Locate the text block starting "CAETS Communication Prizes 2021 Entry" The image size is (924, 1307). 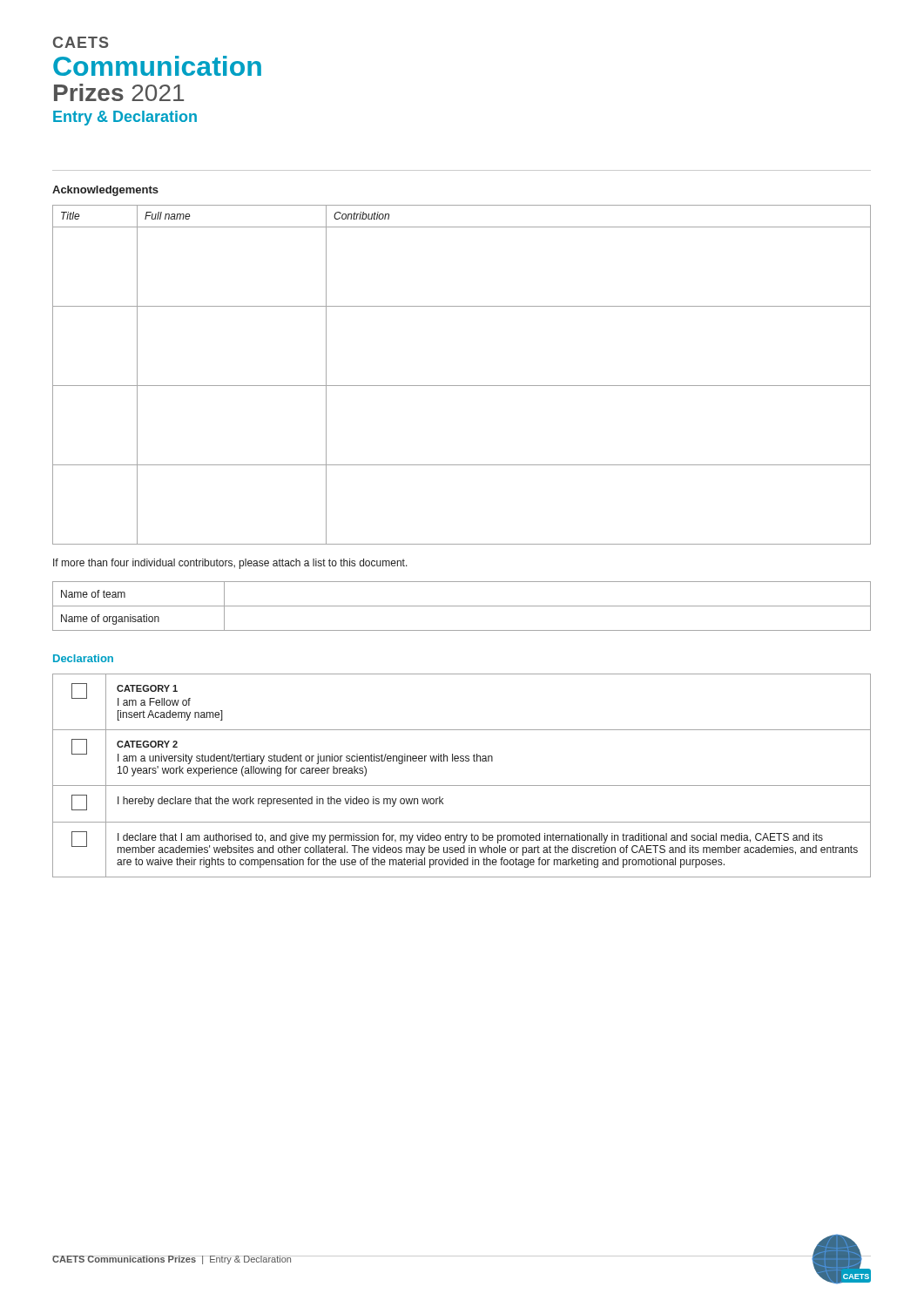(x=192, y=81)
